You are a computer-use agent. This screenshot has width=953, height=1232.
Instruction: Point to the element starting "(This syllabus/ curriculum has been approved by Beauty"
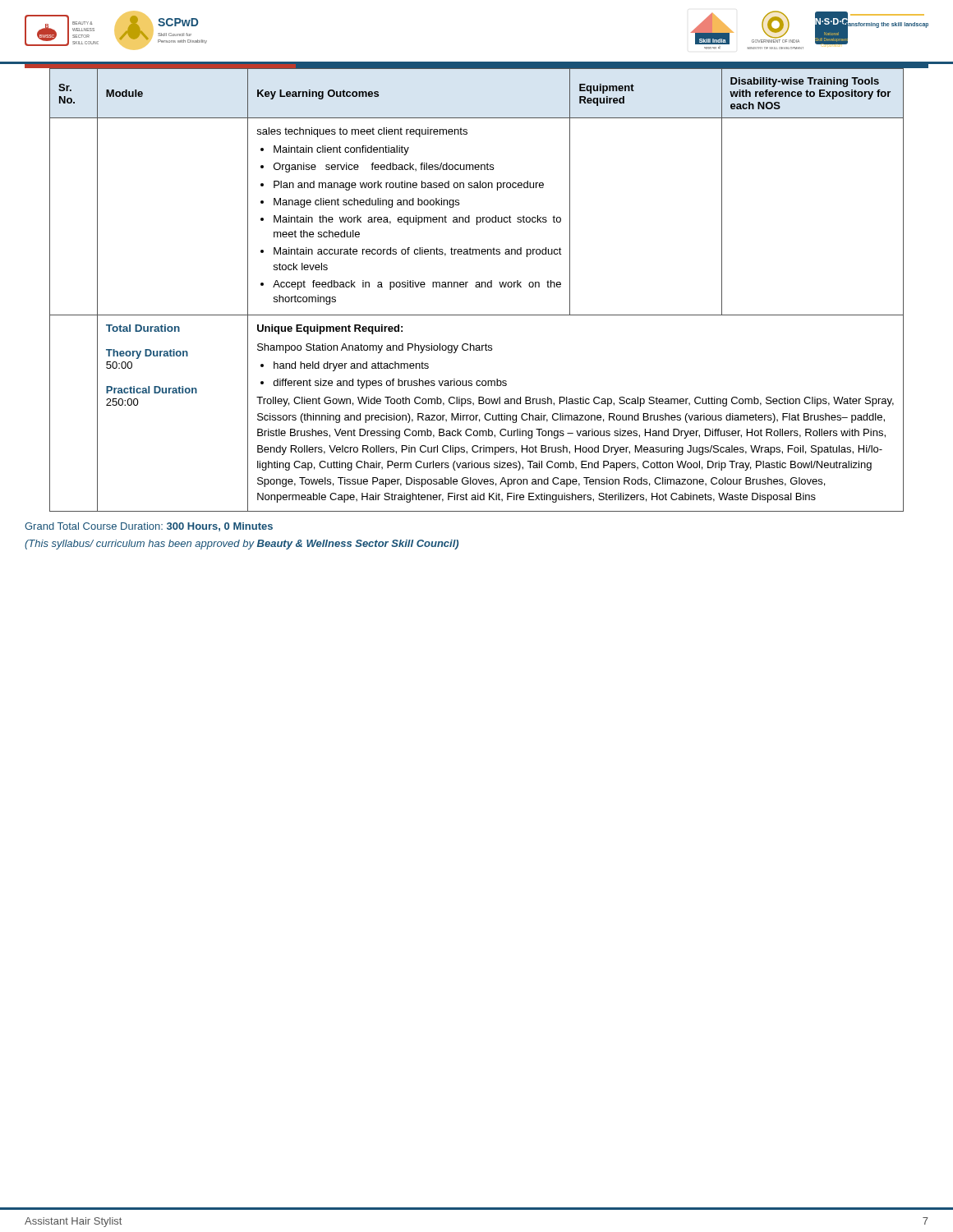point(242,543)
